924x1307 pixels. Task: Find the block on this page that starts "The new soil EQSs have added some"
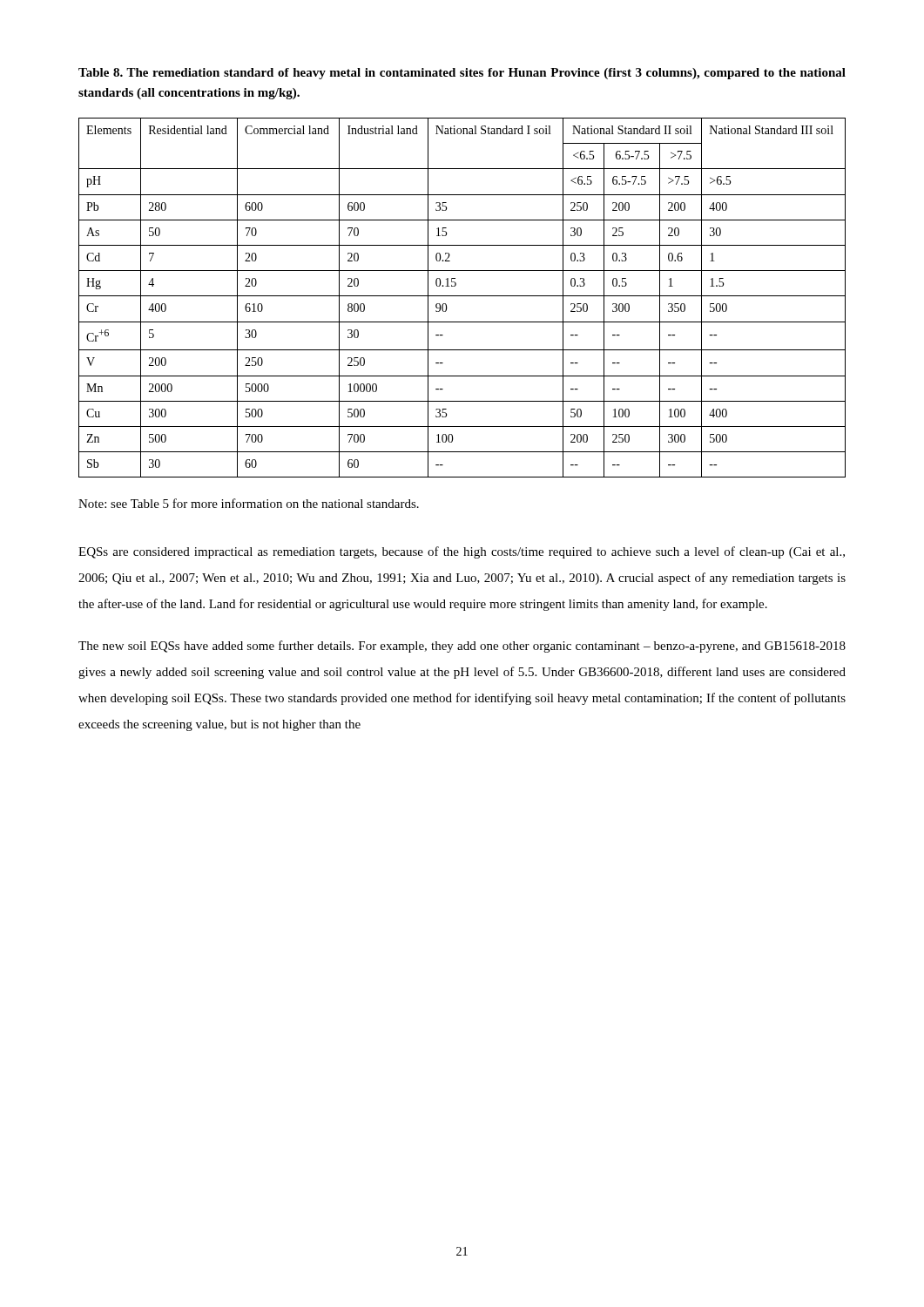(462, 685)
